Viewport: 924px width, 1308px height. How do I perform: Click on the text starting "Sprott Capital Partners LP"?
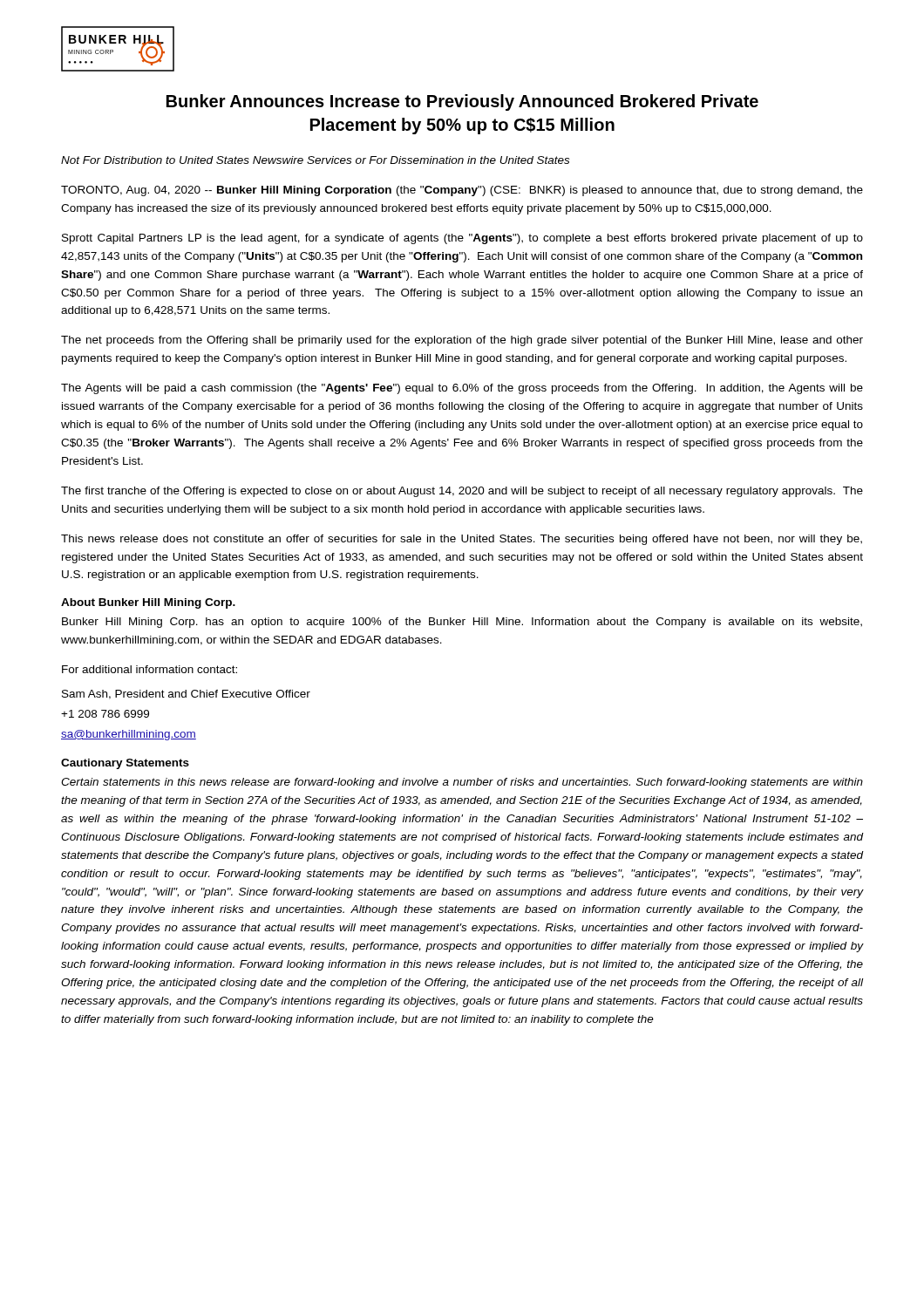462,274
